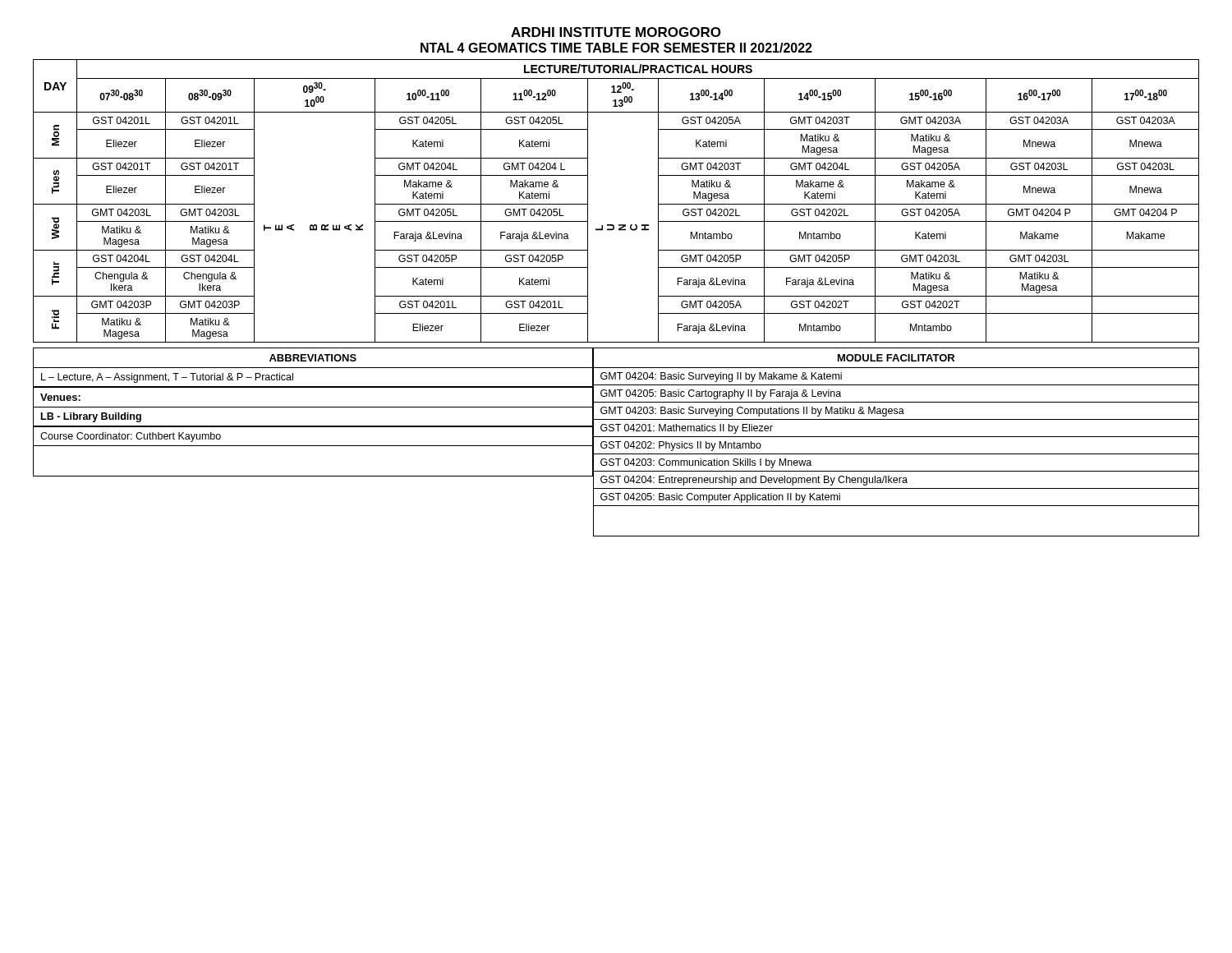
Task: Select the text block starting "ARDHI INSTITUTE MOROGORO NTAL"
Action: [616, 40]
